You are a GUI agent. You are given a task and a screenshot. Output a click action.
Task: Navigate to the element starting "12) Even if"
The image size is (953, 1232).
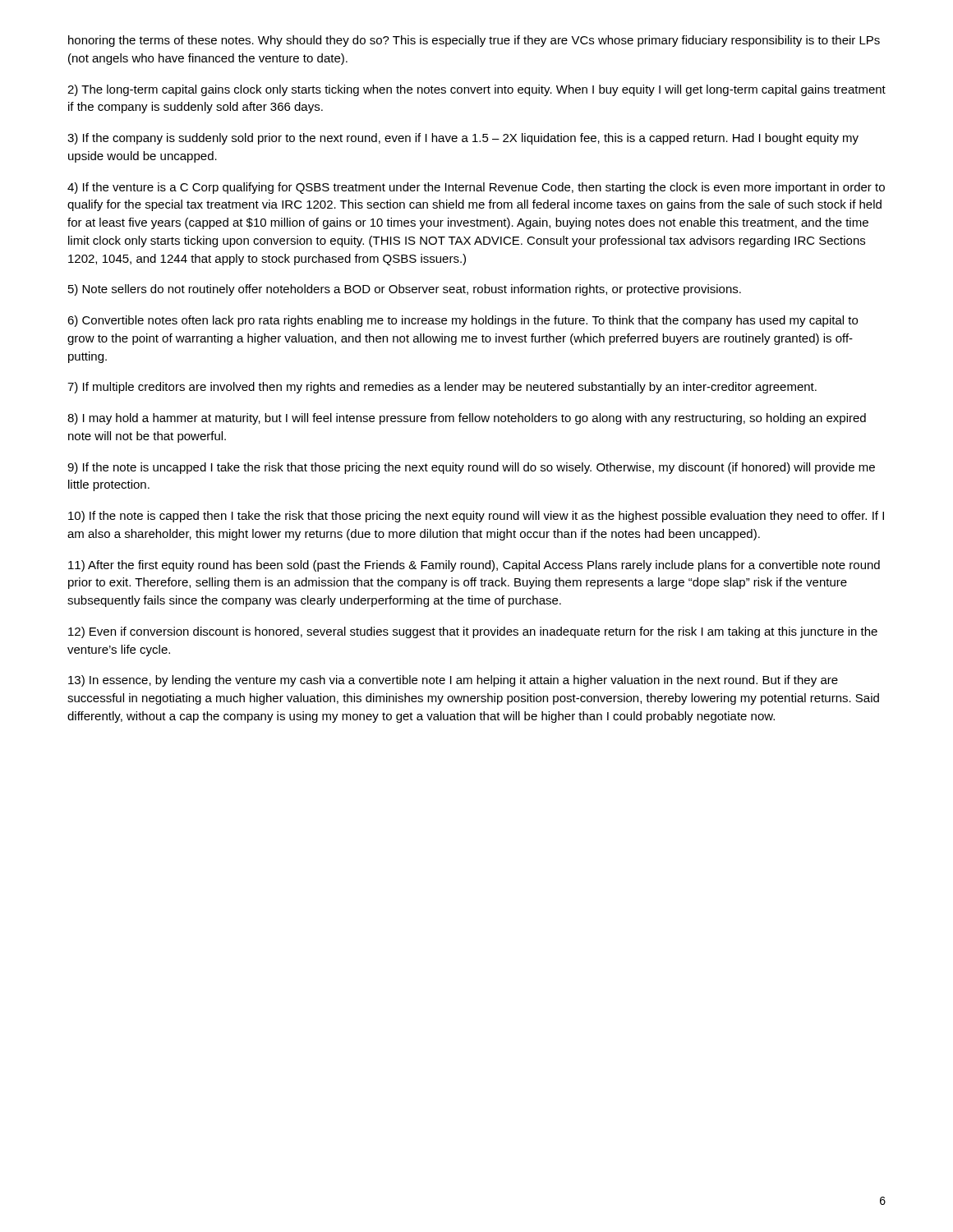point(473,640)
